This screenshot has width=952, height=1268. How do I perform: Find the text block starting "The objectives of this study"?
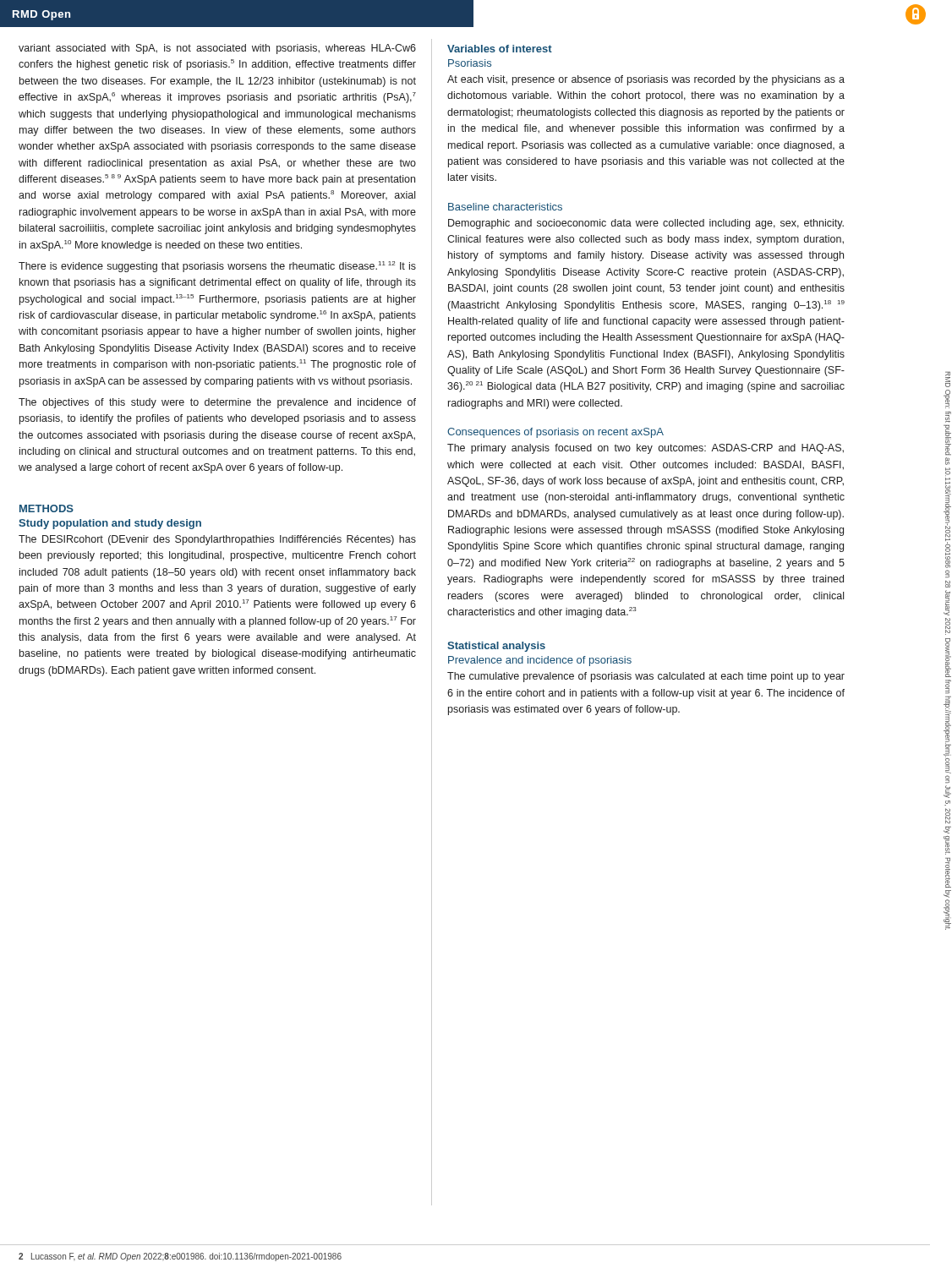click(217, 435)
